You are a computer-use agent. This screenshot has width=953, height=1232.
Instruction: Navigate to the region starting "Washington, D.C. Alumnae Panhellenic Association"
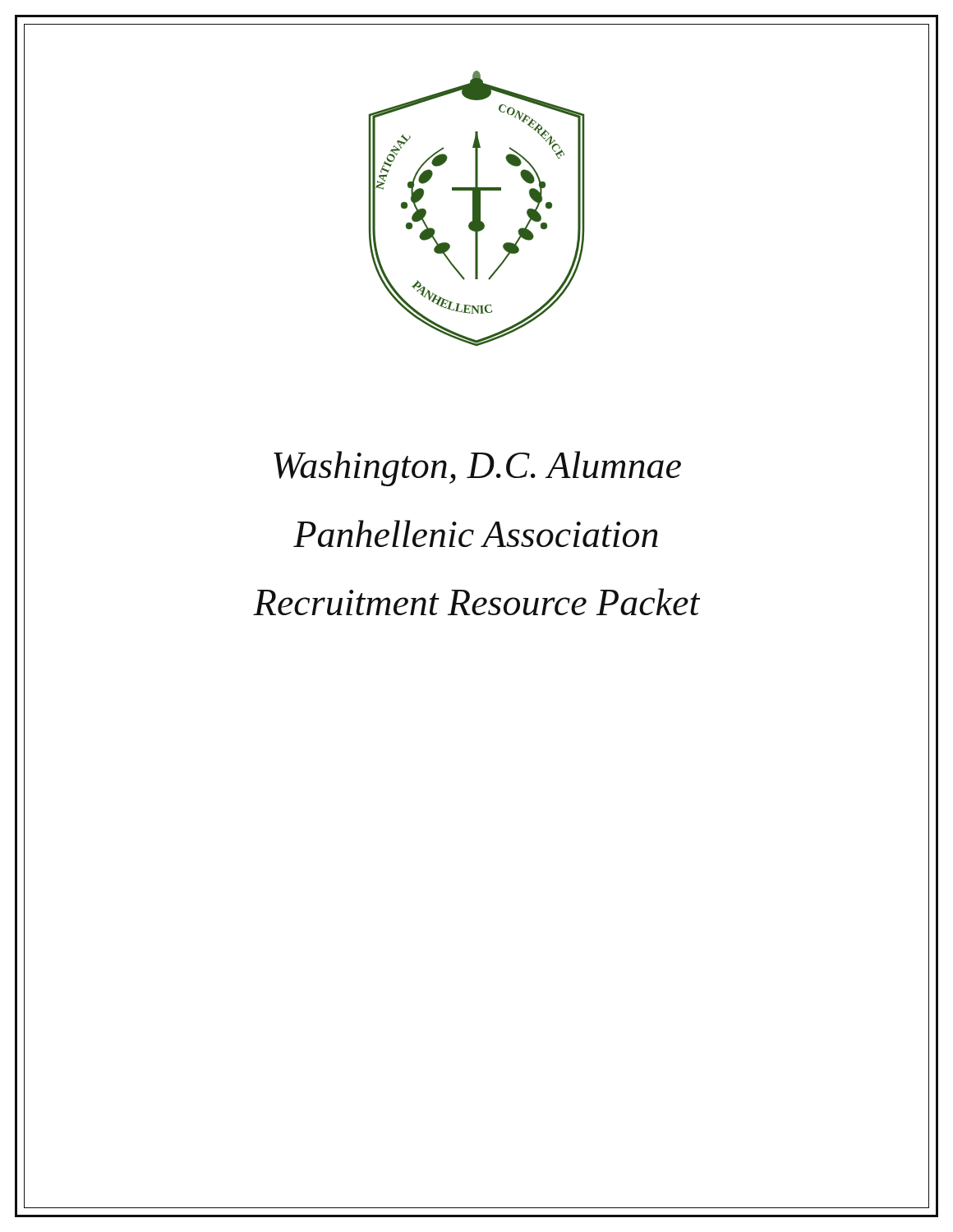pyautogui.click(x=476, y=534)
